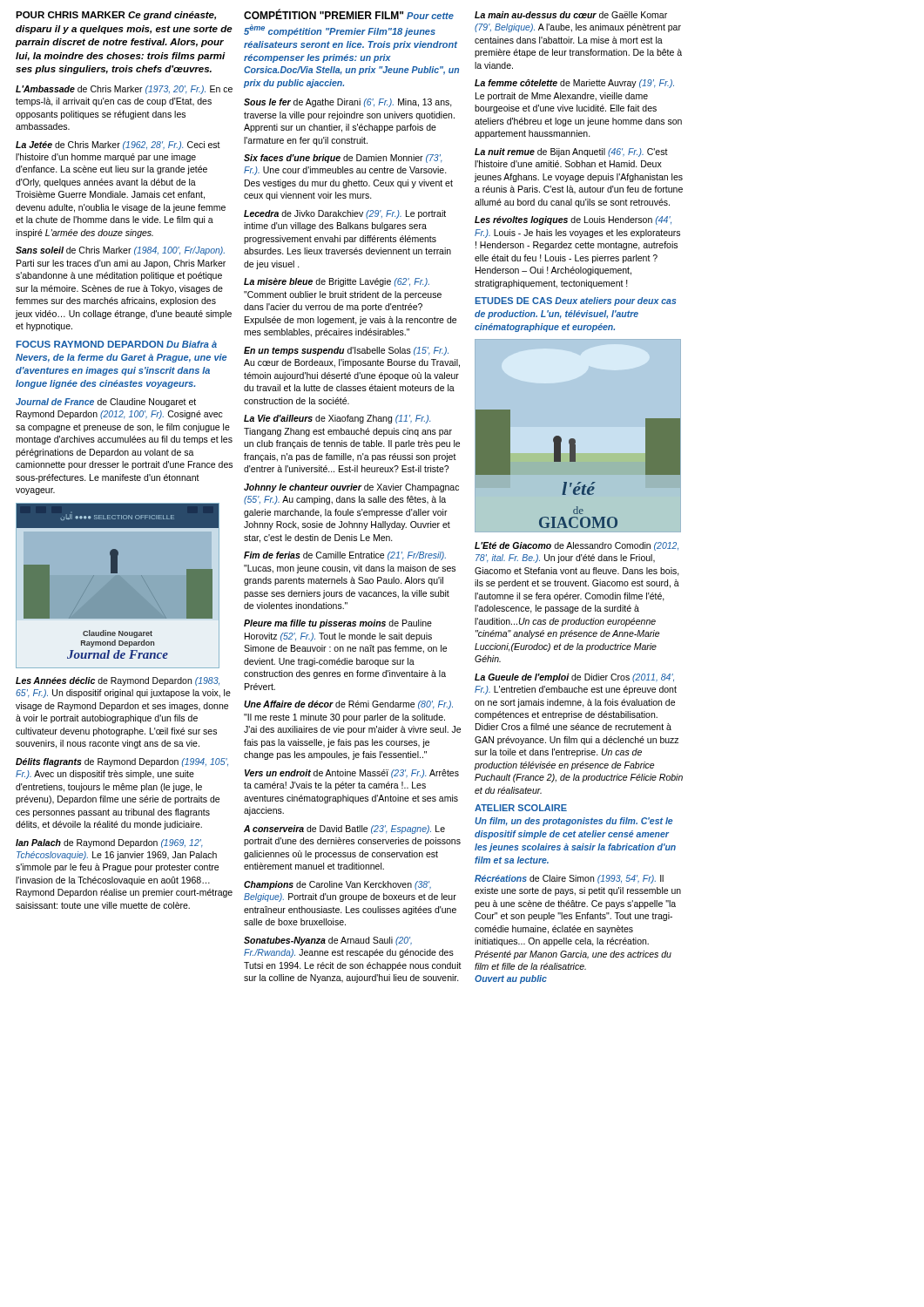
Task: Find the section header that reads "POUR CHRIS MARKER Ce grand cinéaste, disparu il"
Action: (125, 43)
